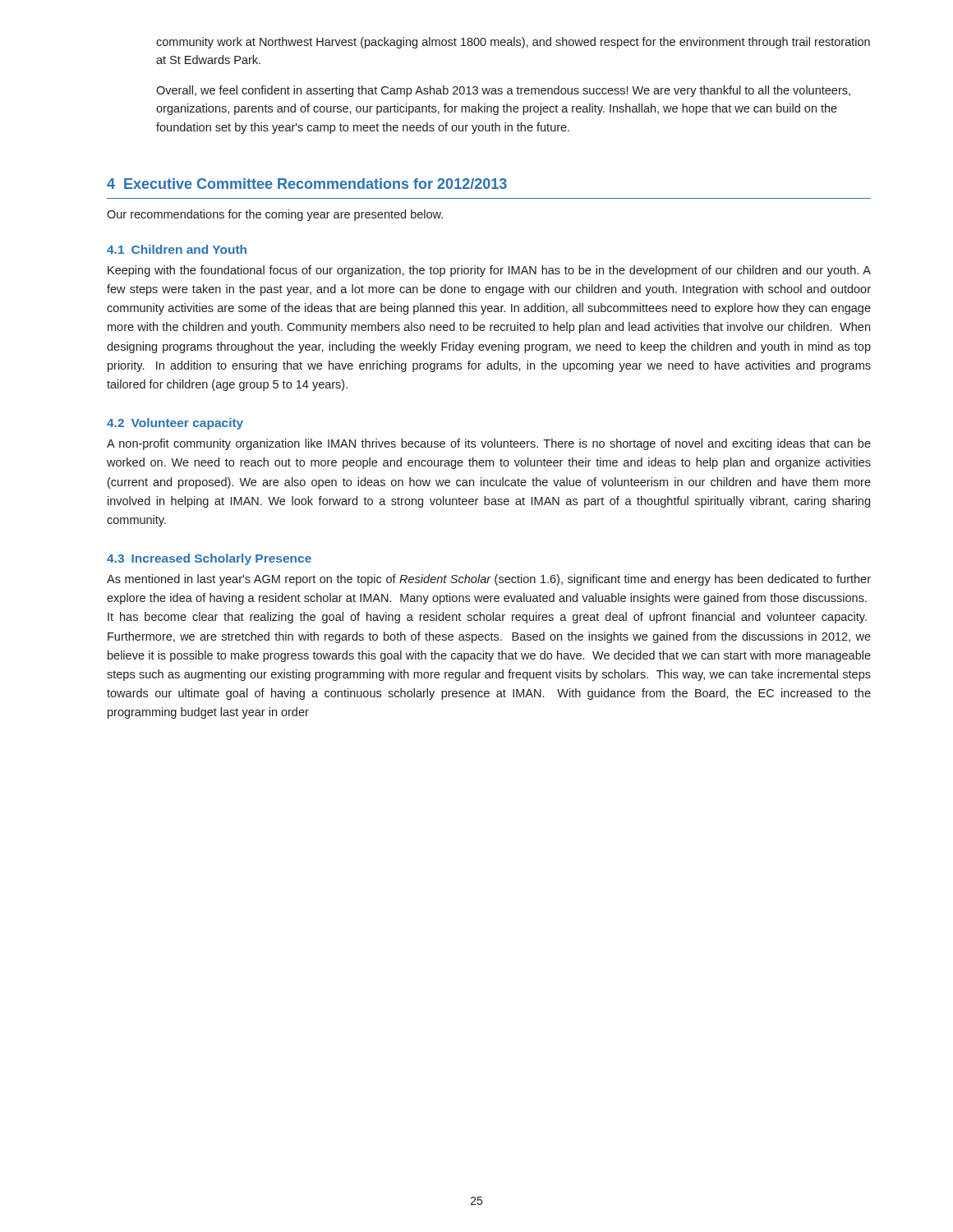
Task: Where is the section header that starts "4.1 Children and"?
Action: click(177, 249)
